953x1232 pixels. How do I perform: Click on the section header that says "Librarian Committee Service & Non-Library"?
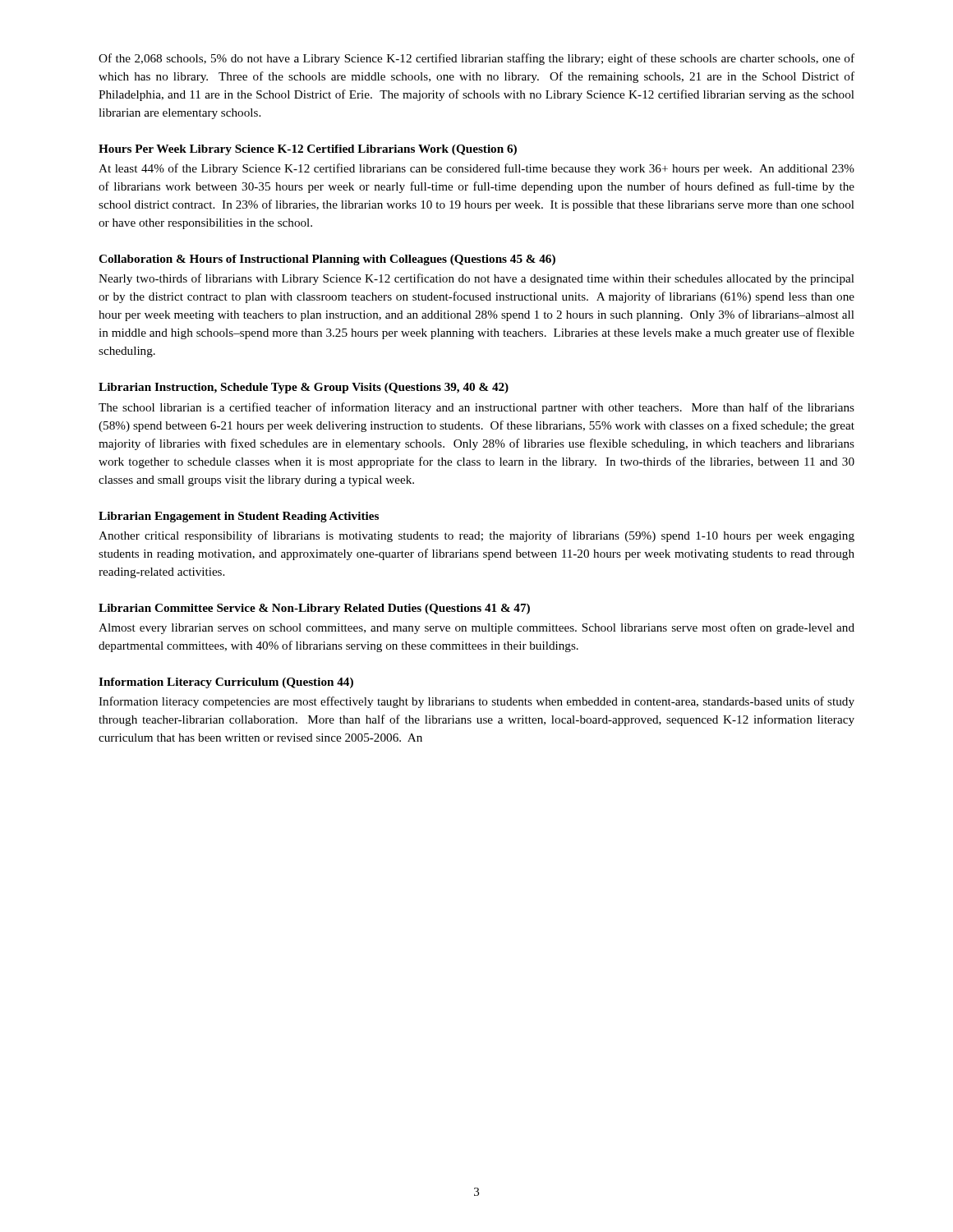point(314,607)
